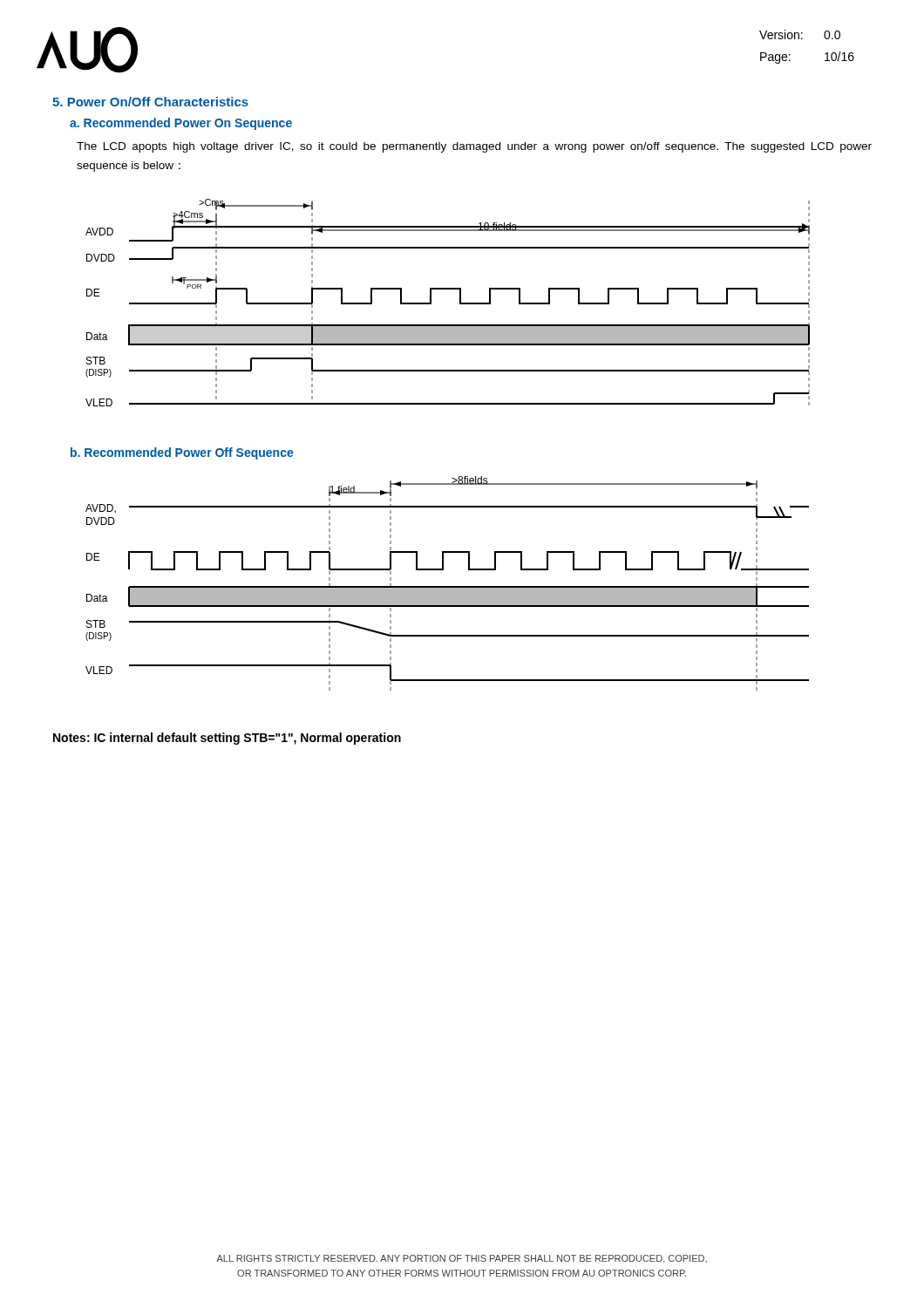Screen dimensions: 1308x924
Task: Find the passage starting "5. Power On/Off Characteristics"
Action: click(x=150, y=102)
